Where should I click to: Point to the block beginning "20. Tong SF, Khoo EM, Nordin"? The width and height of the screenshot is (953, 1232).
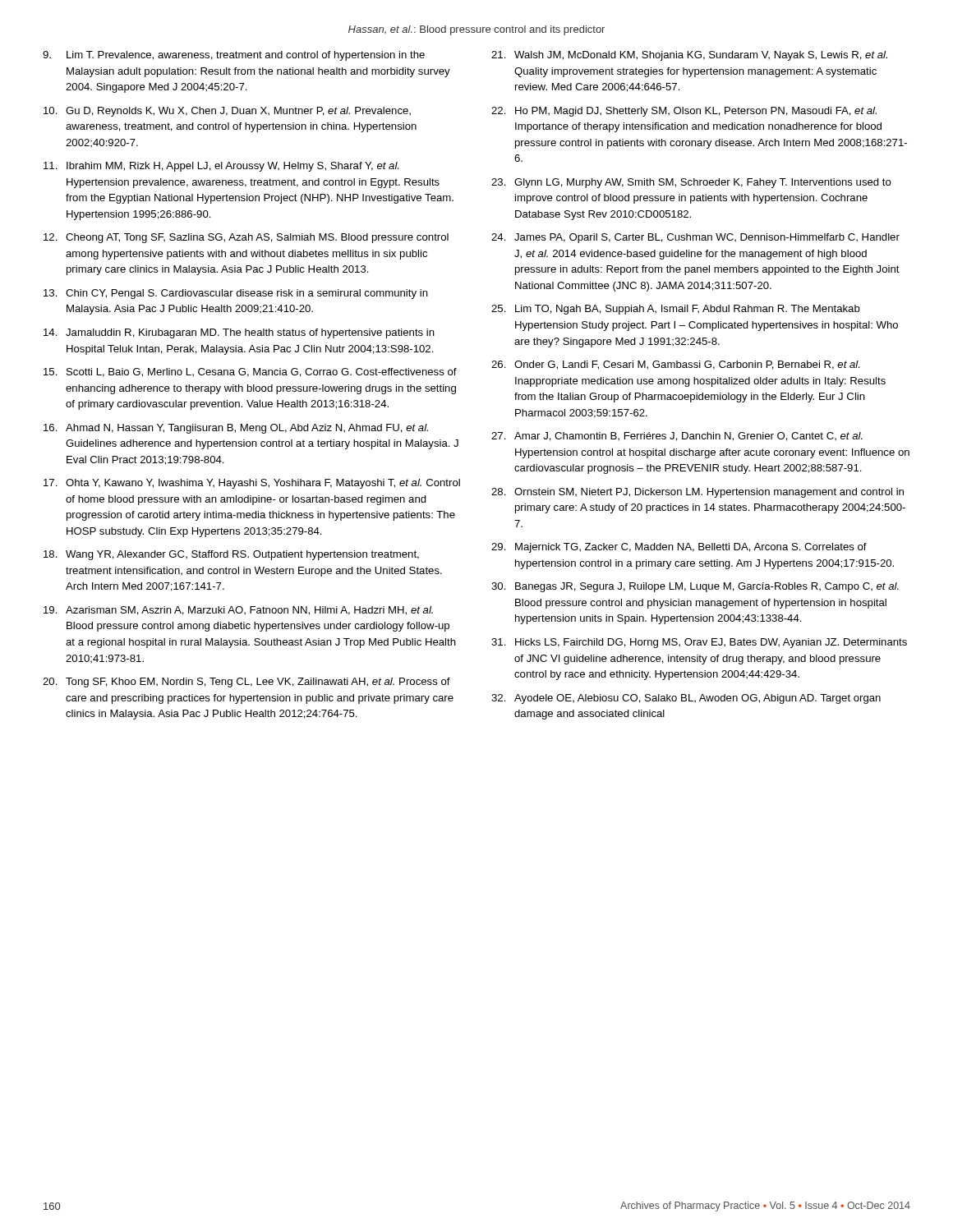pyautogui.click(x=252, y=698)
